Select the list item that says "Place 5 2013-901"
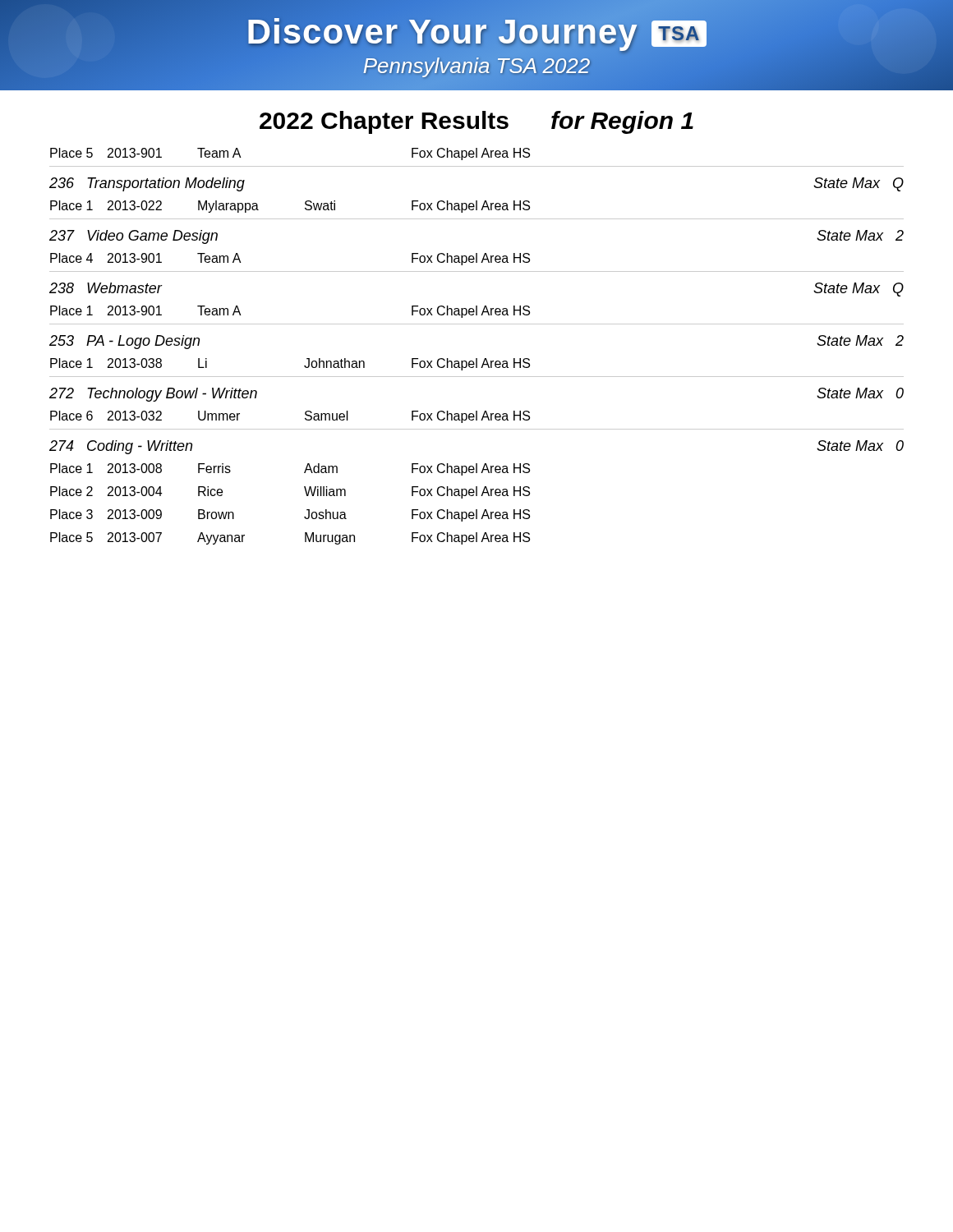The width and height of the screenshot is (953, 1232). coord(290,154)
